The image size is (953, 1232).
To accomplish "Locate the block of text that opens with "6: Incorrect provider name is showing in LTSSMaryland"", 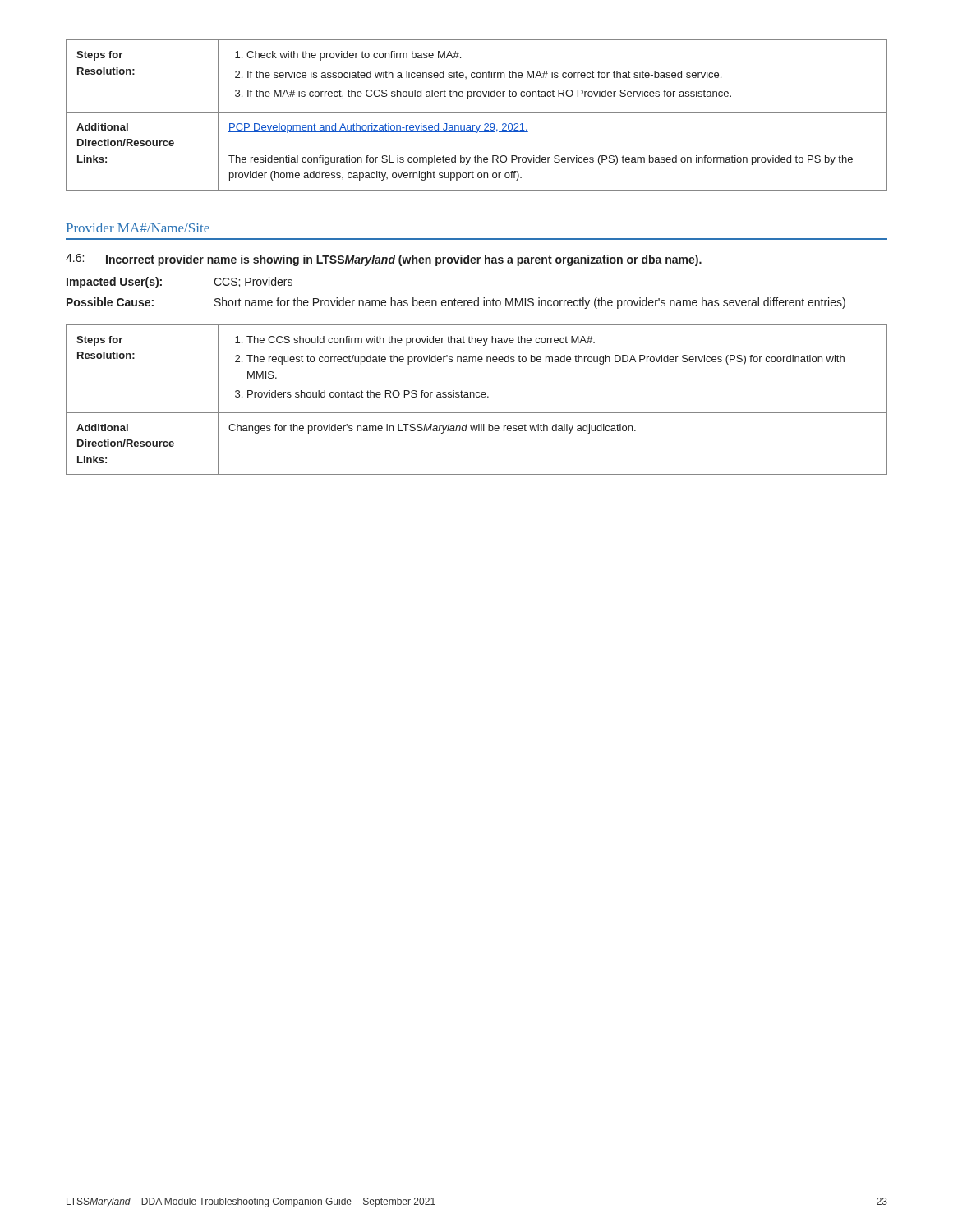I will pyautogui.click(x=472, y=260).
